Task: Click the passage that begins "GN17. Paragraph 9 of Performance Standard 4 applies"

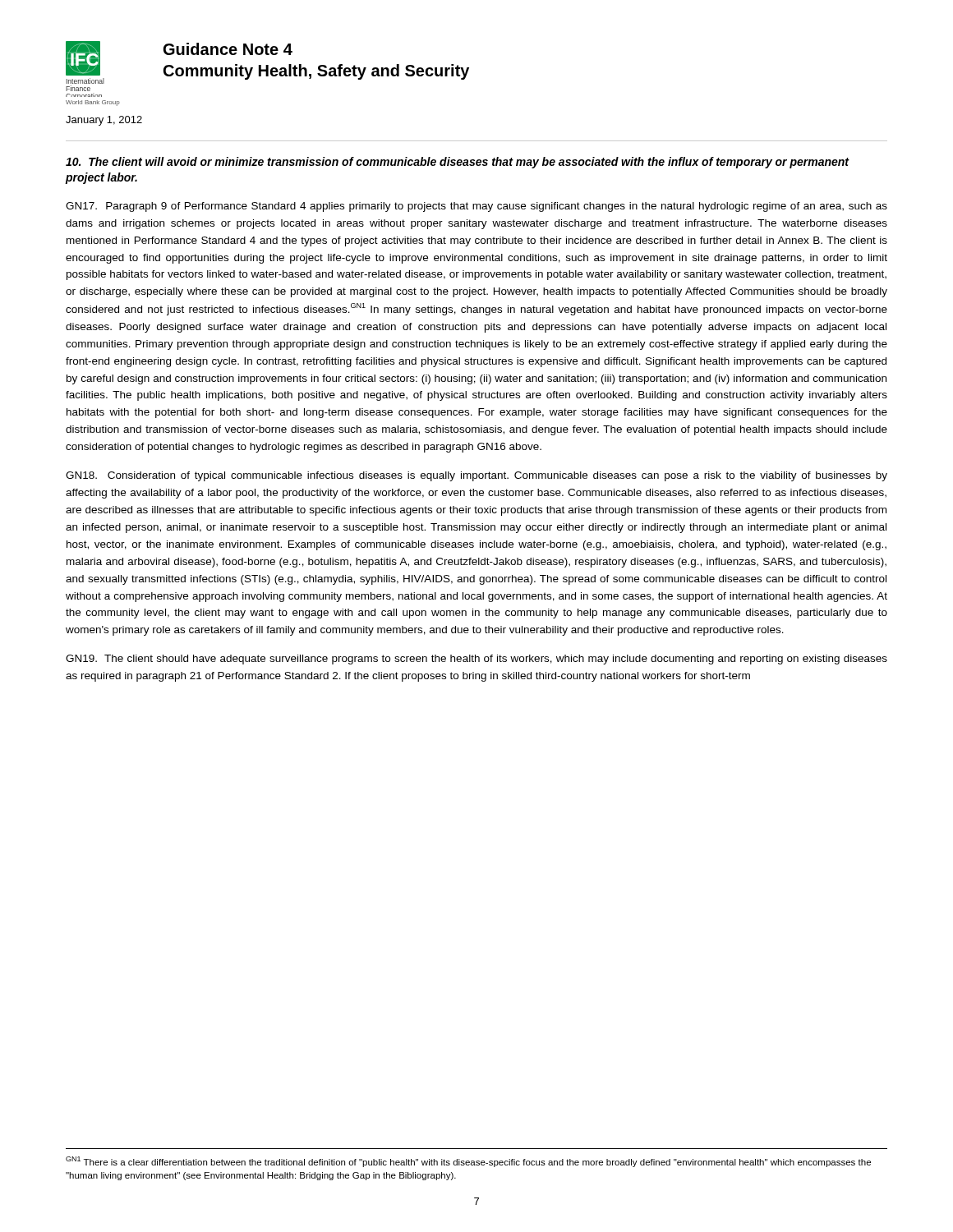Action: [476, 326]
